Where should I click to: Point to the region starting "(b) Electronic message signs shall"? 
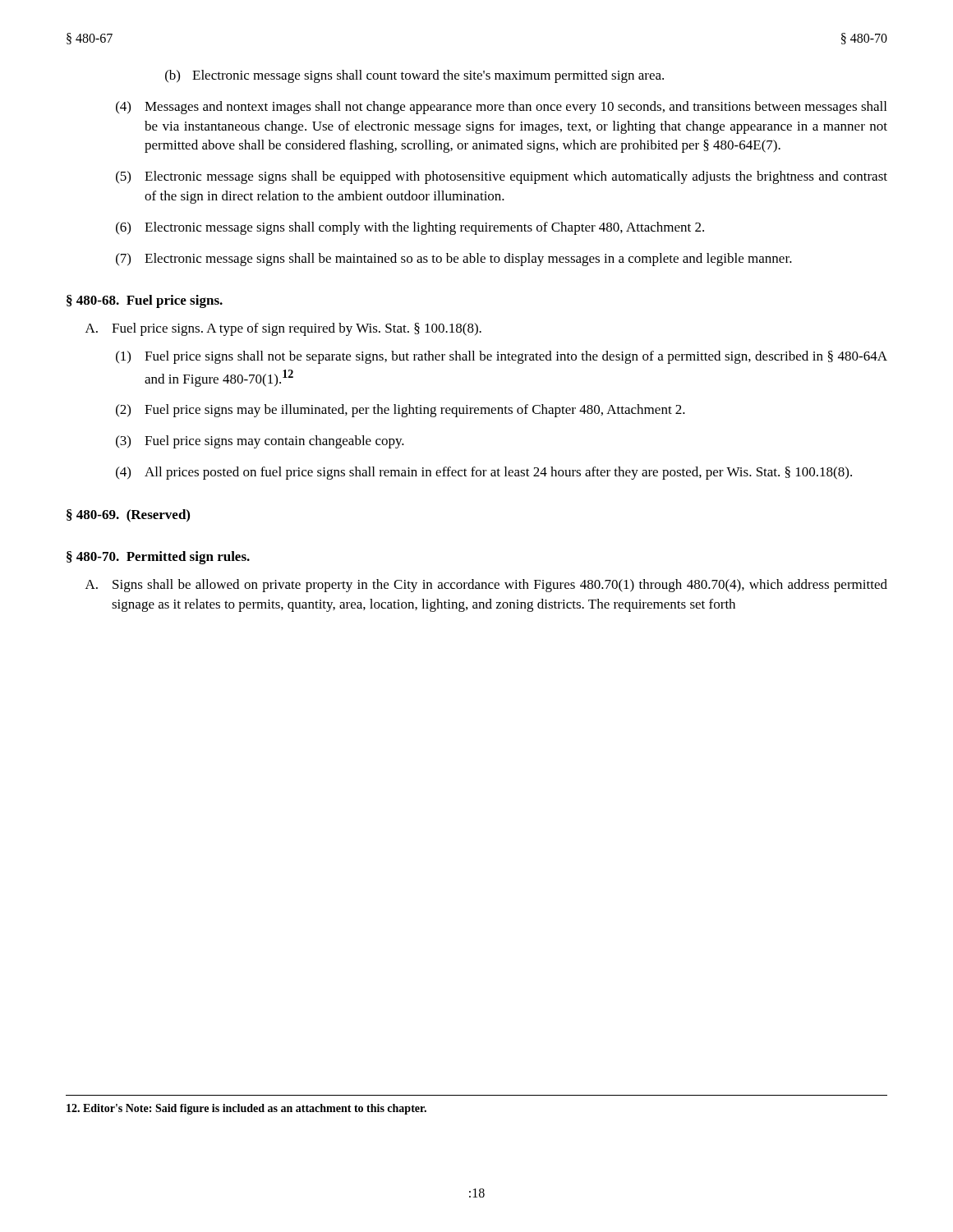[509, 75]
